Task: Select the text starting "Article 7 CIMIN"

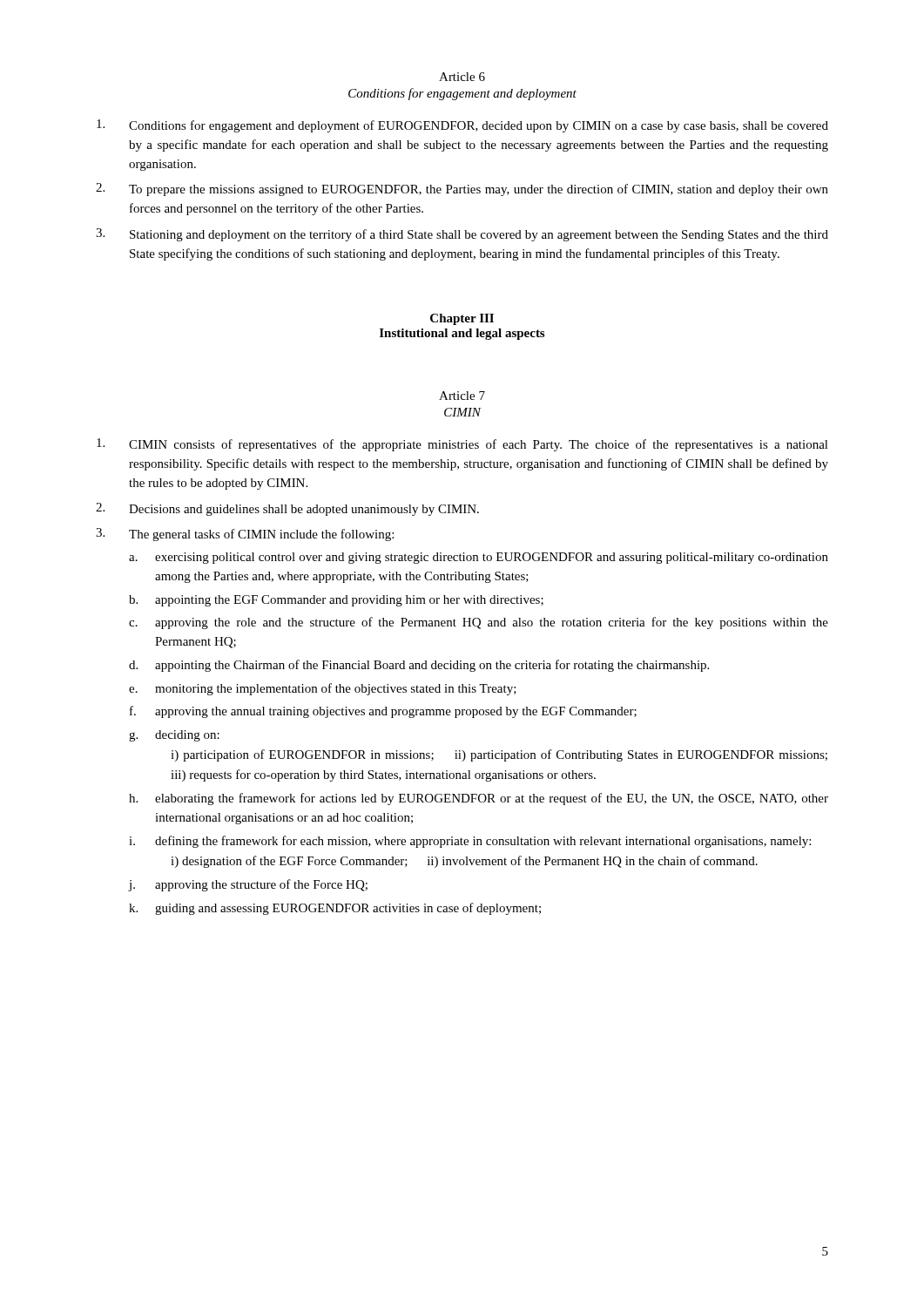Action: click(462, 405)
